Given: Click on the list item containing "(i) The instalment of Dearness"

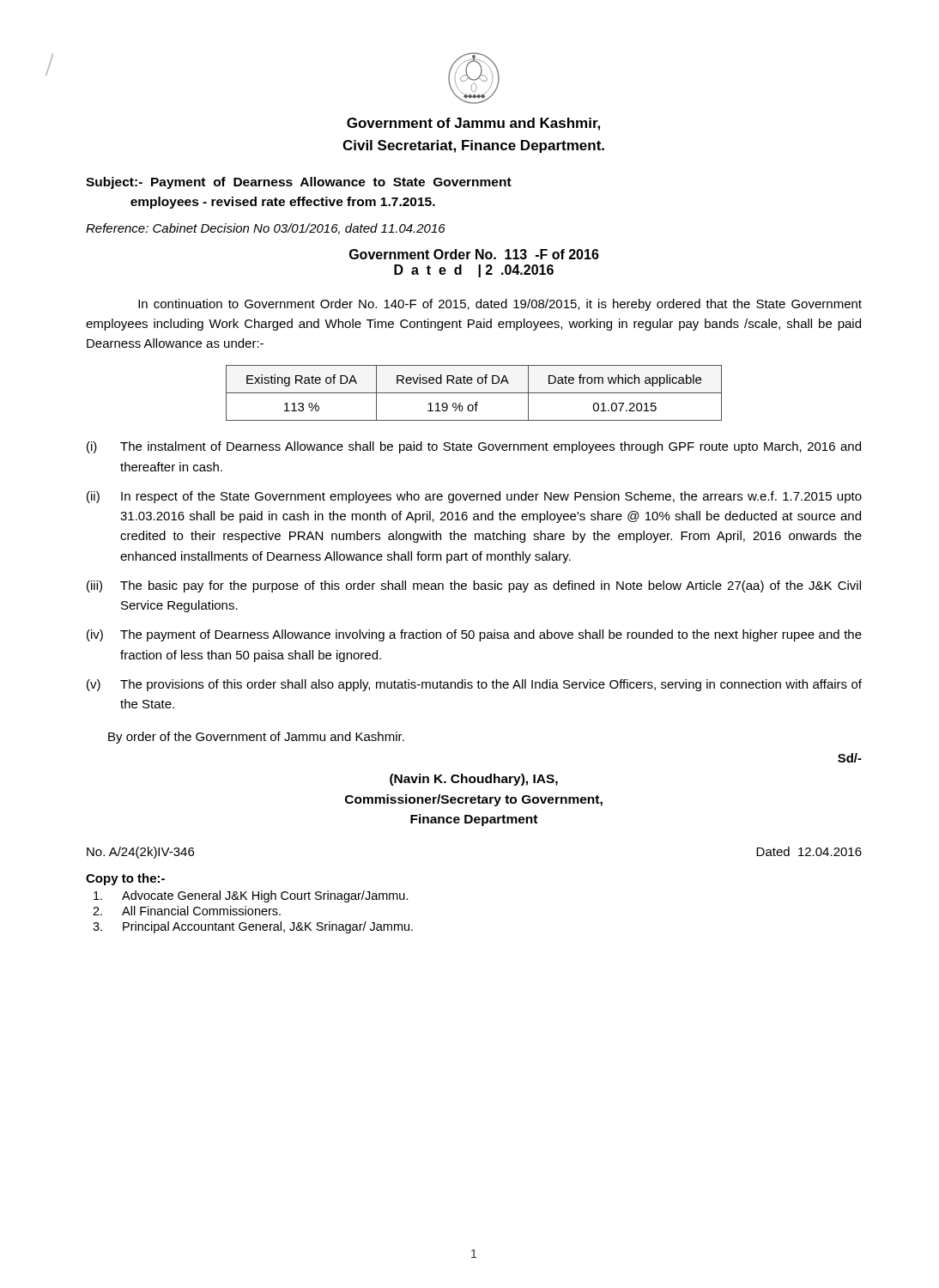Looking at the screenshot, I should click(474, 456).
